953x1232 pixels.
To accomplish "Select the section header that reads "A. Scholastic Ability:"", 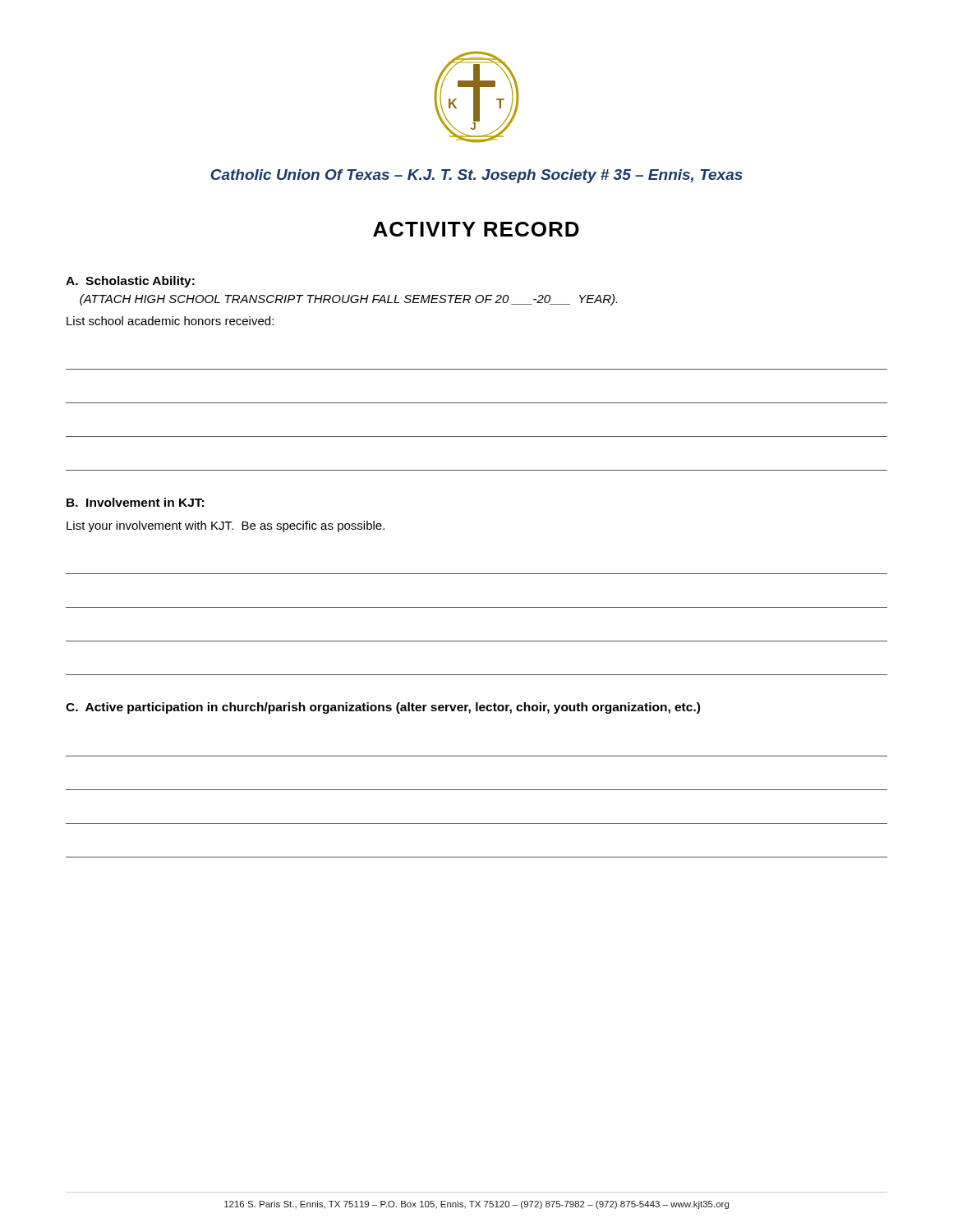I will pos(131,280).
